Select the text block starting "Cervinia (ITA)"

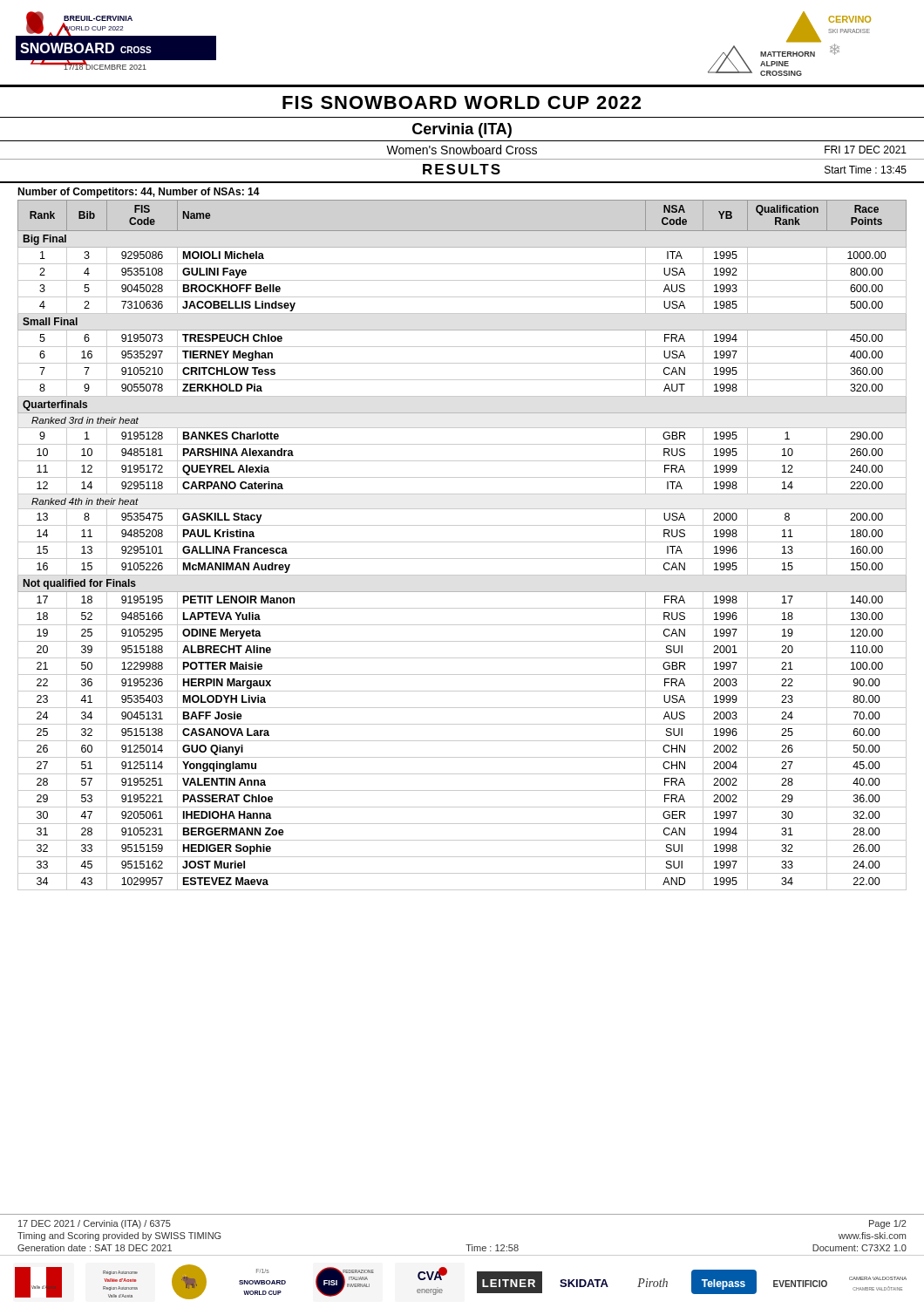pos(462,129)
